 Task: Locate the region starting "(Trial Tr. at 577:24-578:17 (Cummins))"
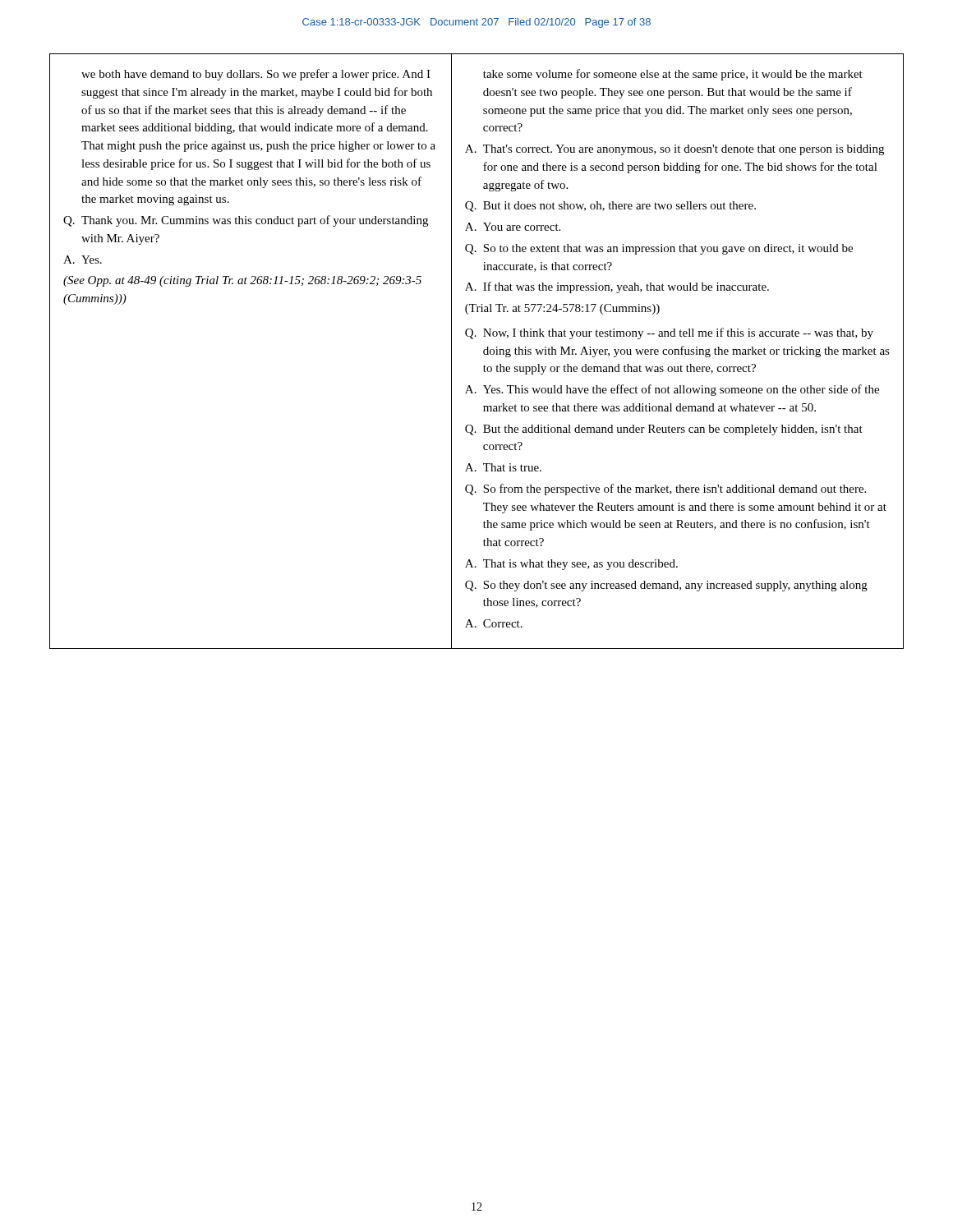tap(562, 308)
